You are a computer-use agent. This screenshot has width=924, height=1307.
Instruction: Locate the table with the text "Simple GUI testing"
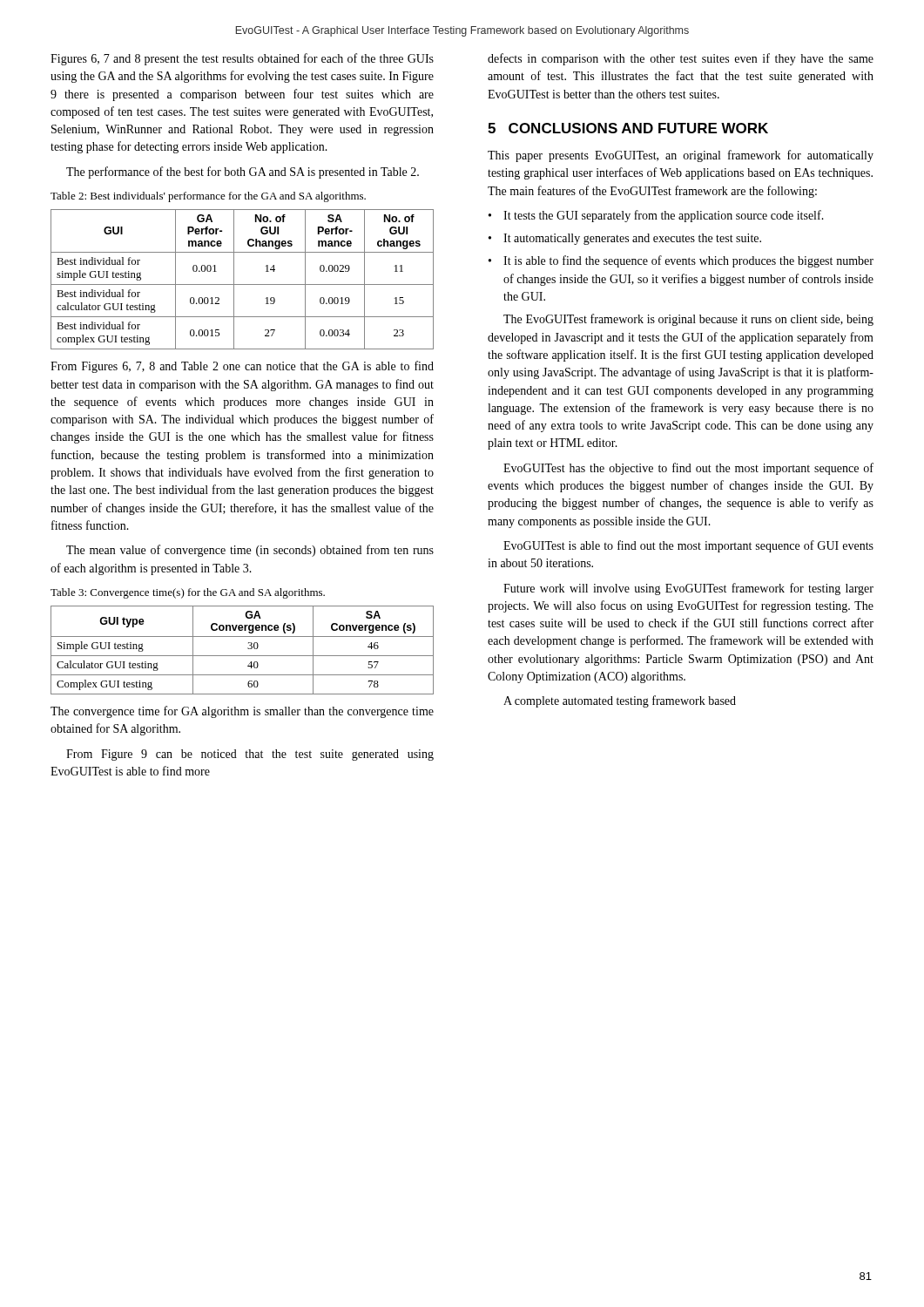click(242, 650)
